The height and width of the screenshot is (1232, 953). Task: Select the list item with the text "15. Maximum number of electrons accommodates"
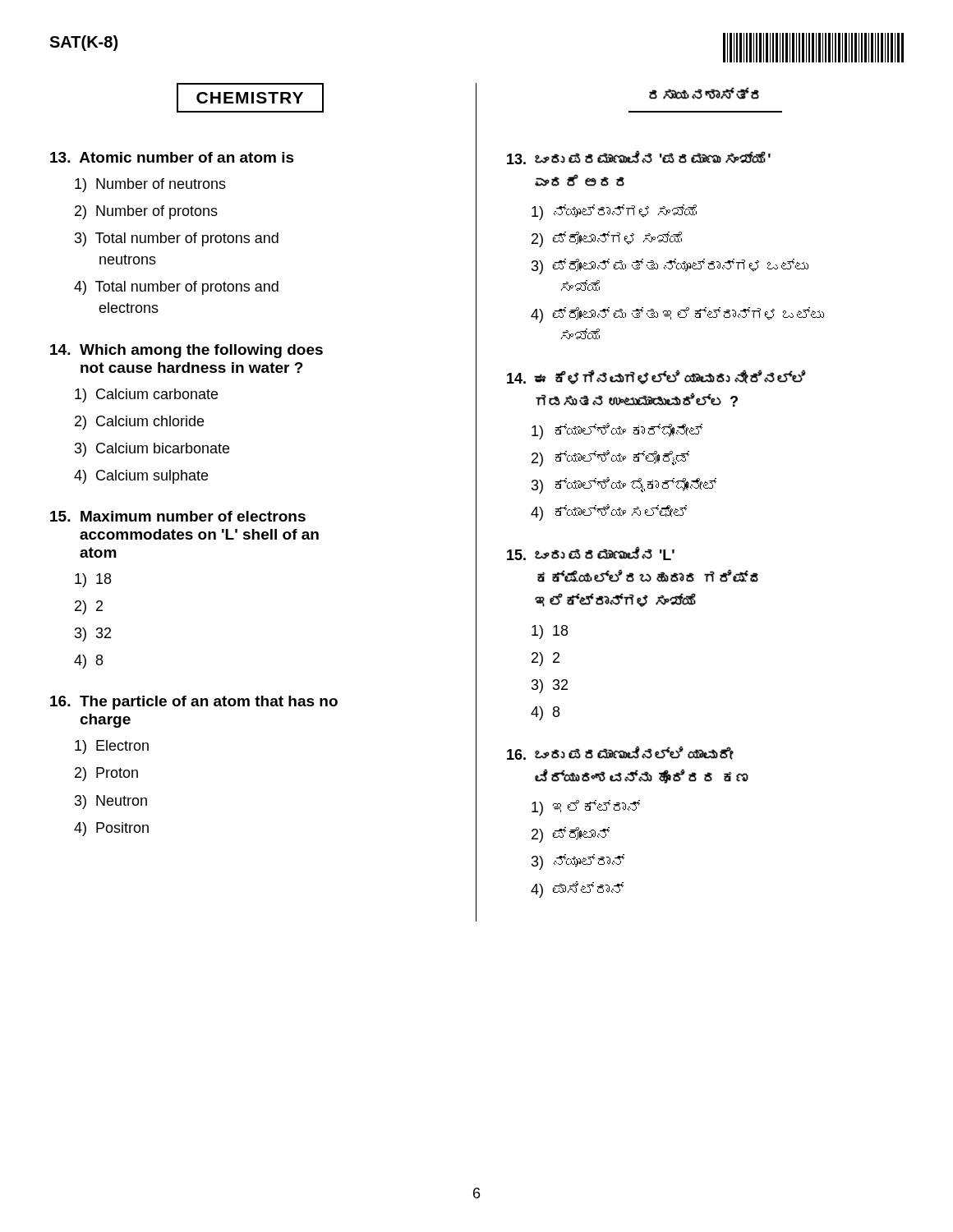(x=178, y=516)
